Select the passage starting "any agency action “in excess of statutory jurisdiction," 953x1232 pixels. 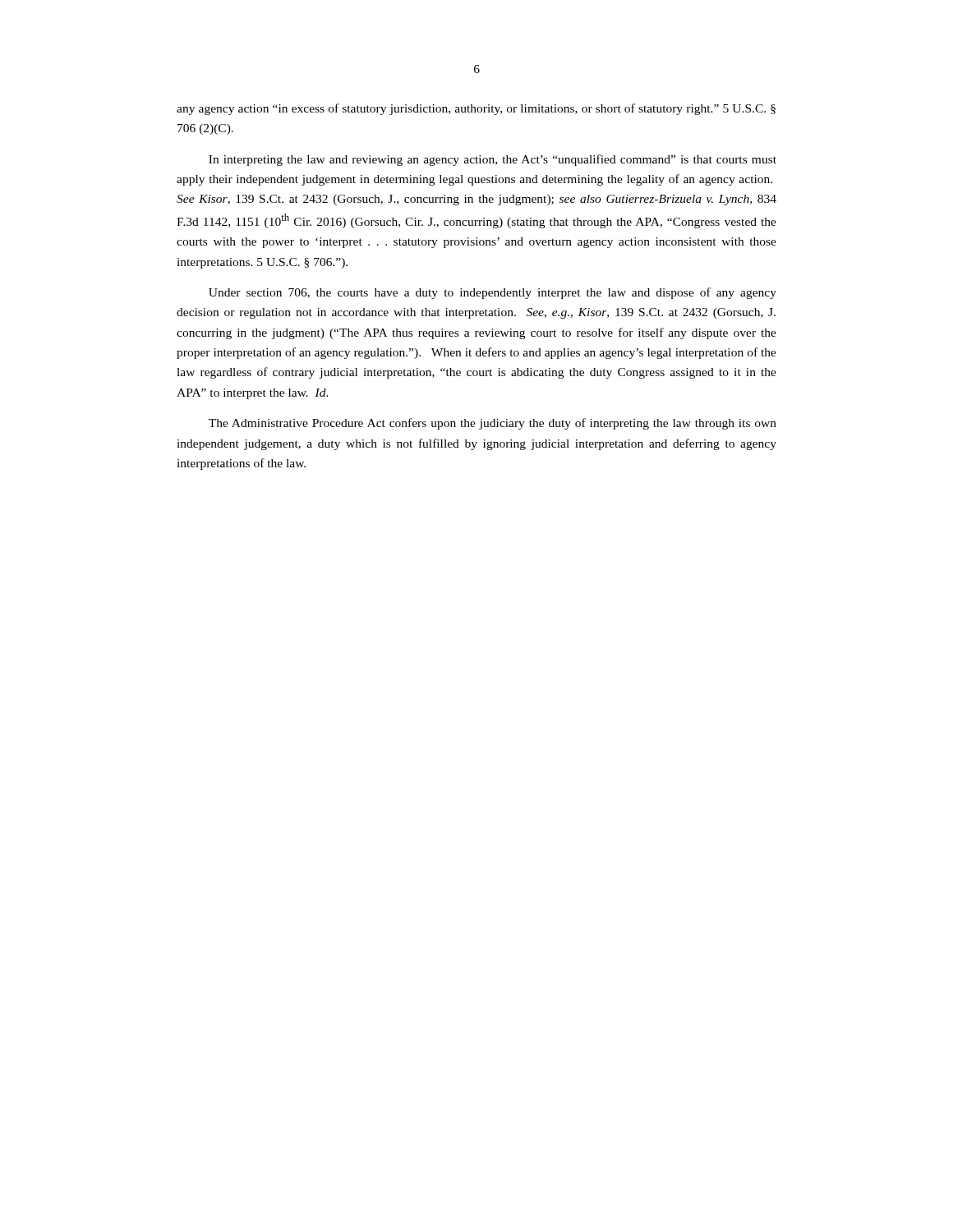[x=476, y=118]
